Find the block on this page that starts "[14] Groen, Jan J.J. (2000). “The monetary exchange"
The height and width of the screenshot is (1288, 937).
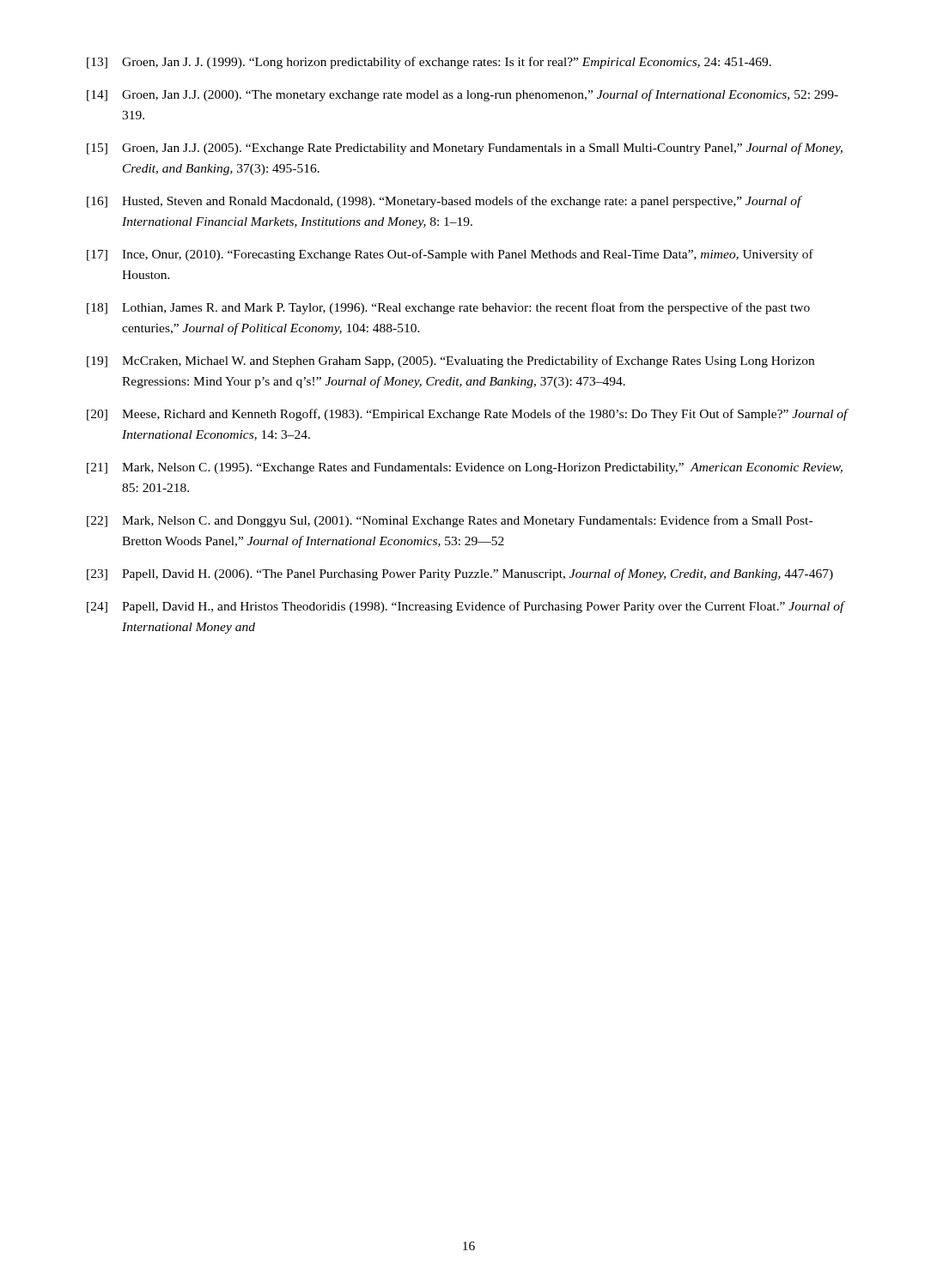pos(468,105)
